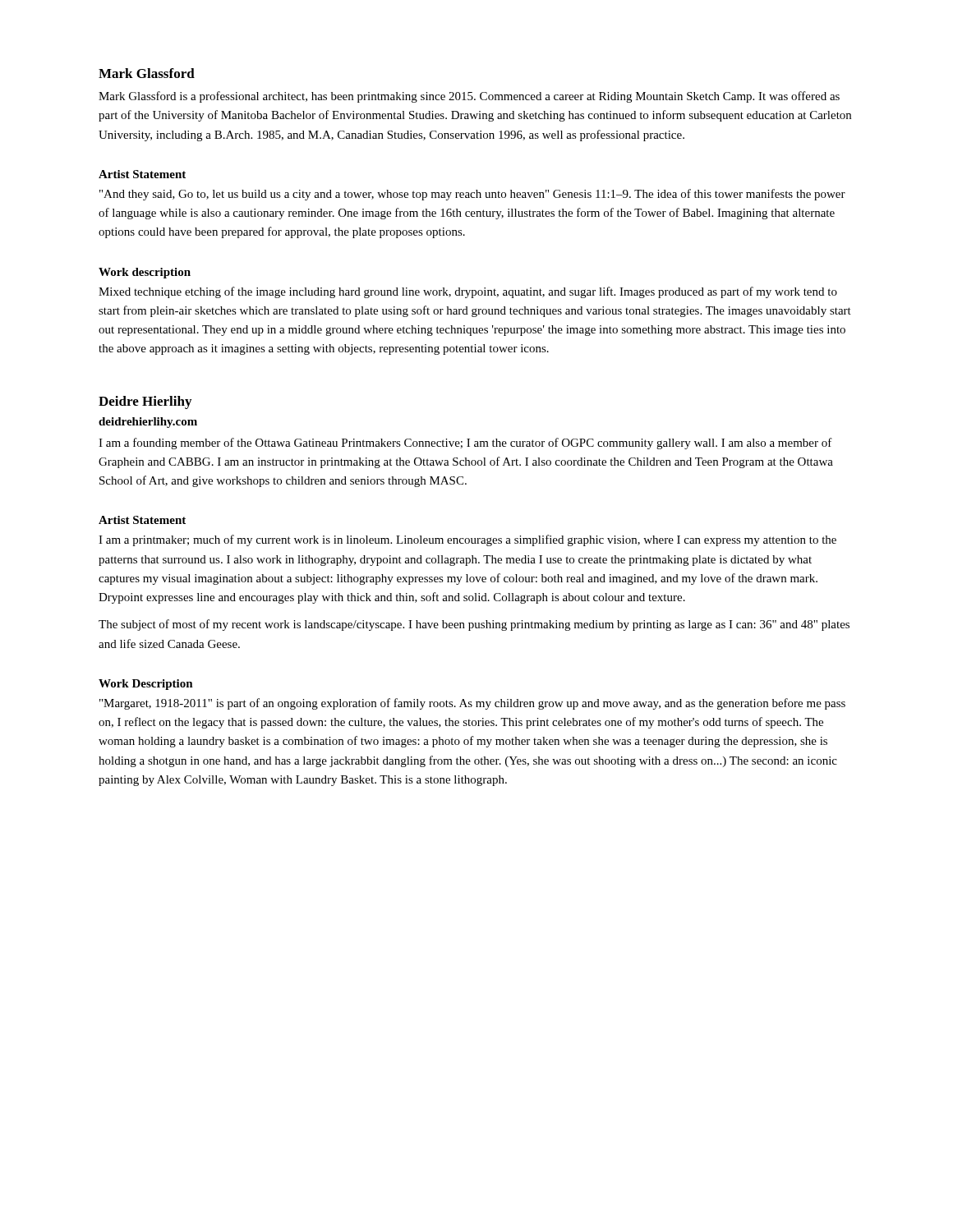The height and width of the screenshot is (1232, 953).
Task: Select the passage starting "Mark Glassford is a professional architect, has been"
Action: pyautogui.click(x=476, y=116)
